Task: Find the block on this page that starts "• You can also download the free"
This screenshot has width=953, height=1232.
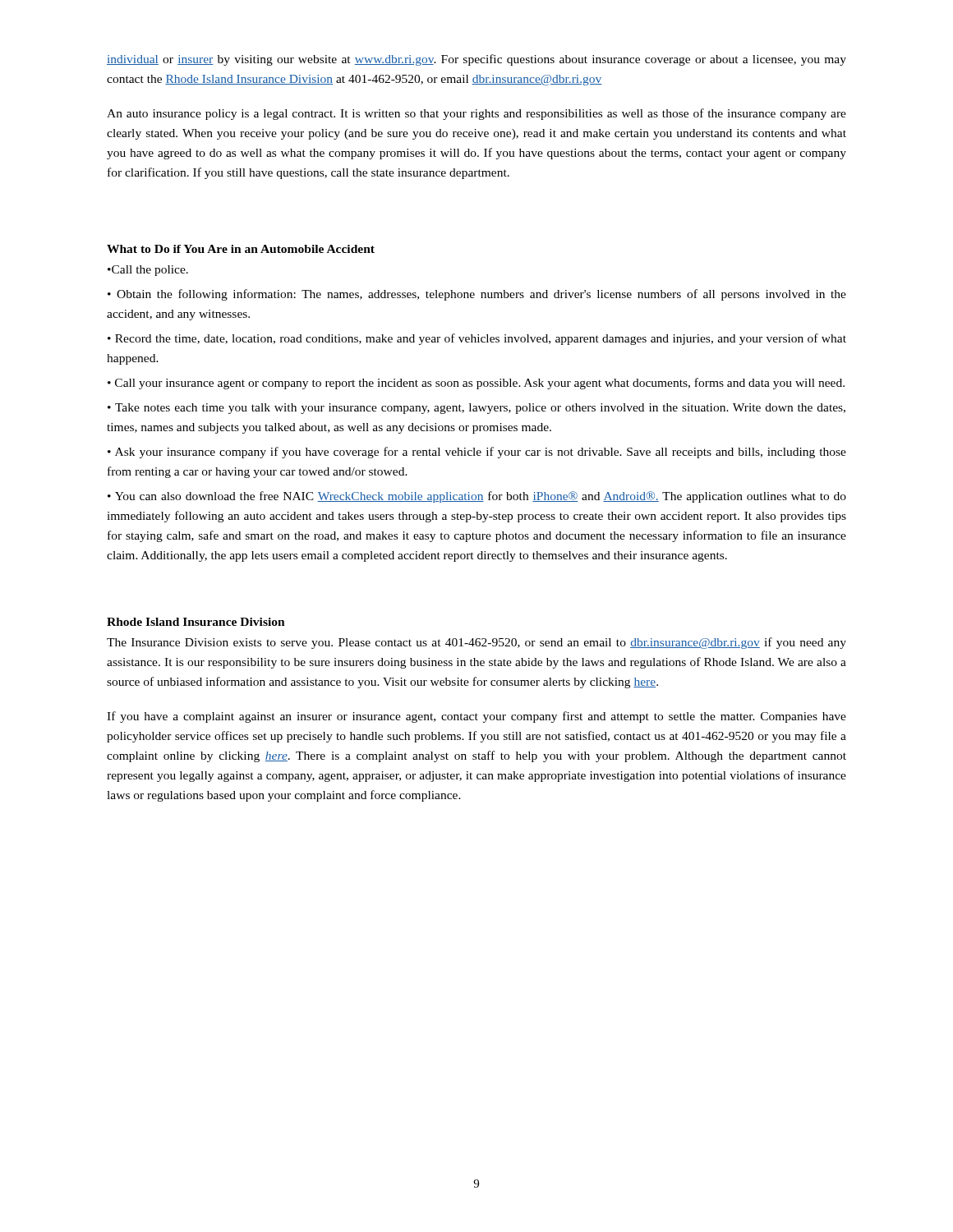Action: [x=476, y=525]
